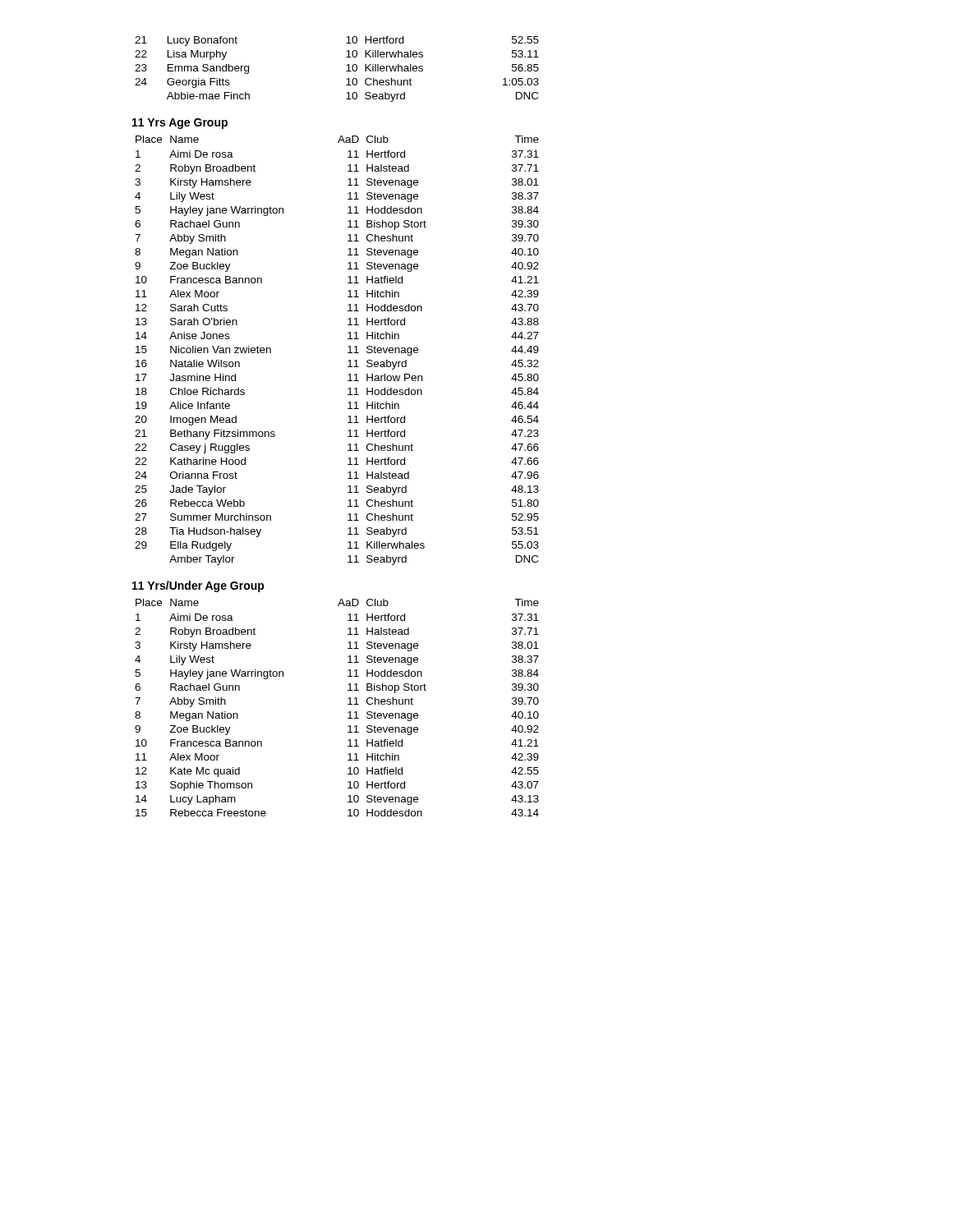This screenshot has height=1232, width=953.
Task: Locate the table with the text "Emma Sandberg"
Action: click(337, 68)
